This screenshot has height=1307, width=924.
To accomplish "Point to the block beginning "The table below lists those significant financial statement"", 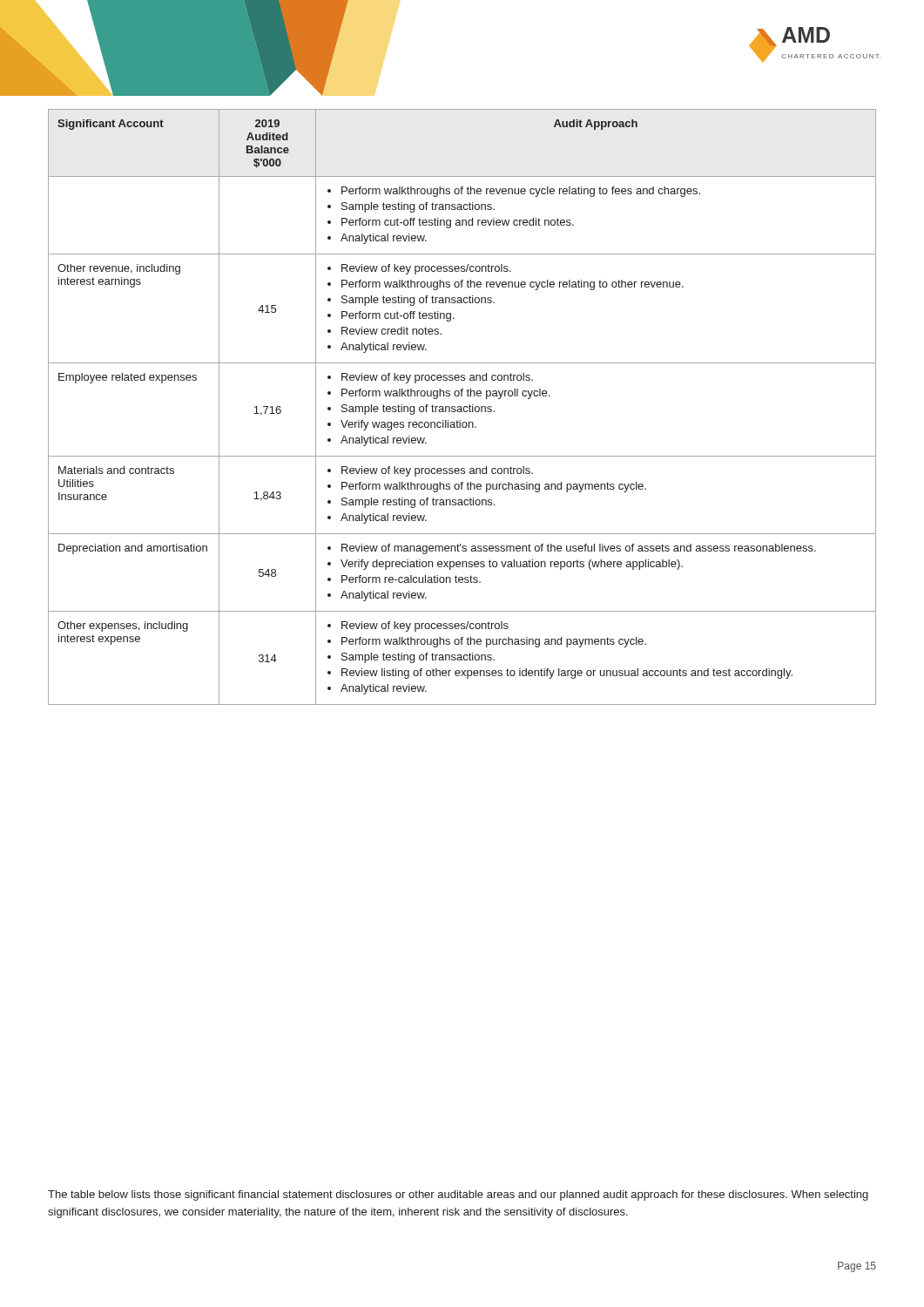I will coord(458,1203).
